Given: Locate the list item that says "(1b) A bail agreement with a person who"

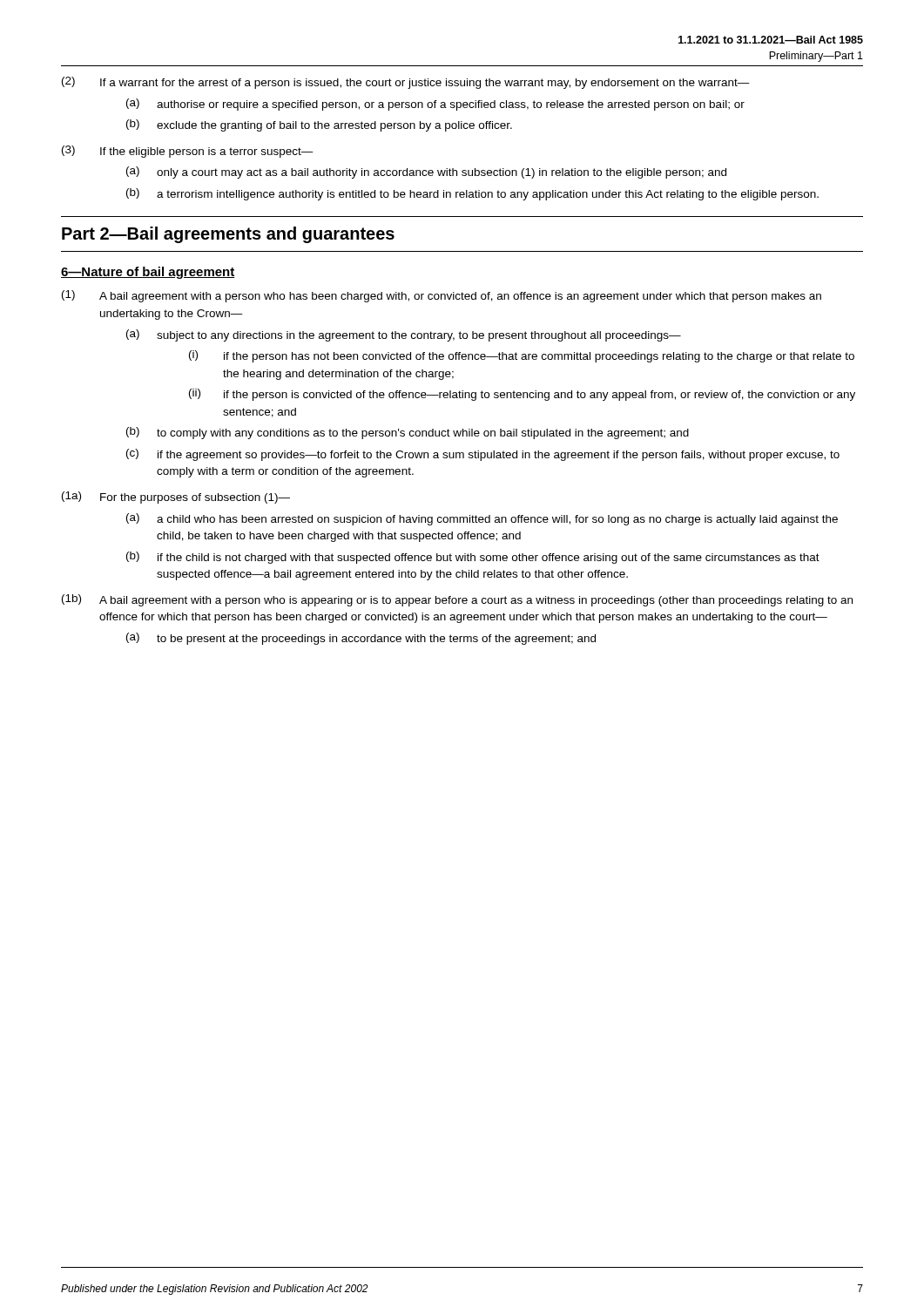Looking at the screenshot, I should pos(462,608).
